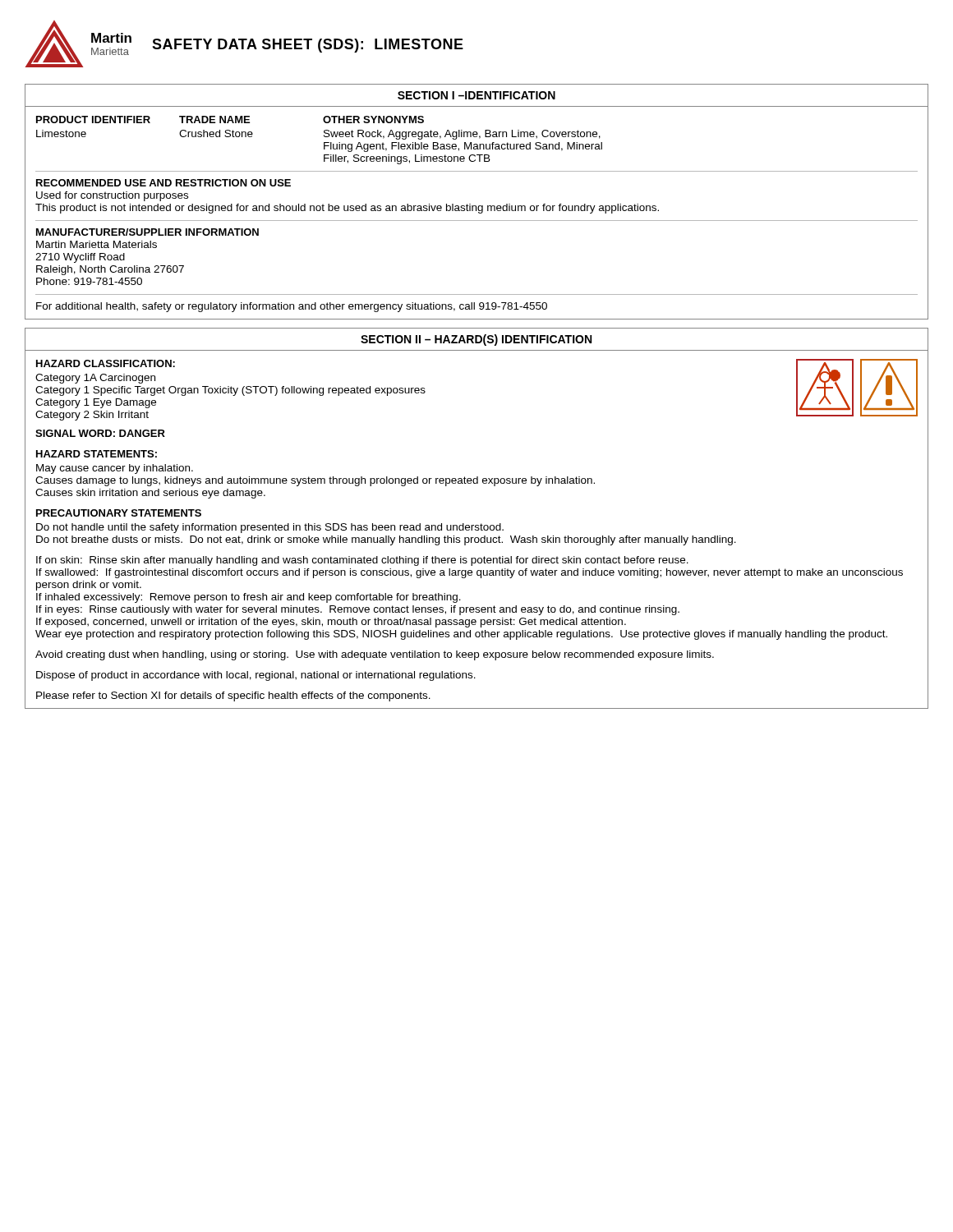
Task: Click on the illustration
Action: tap(849, 387)
